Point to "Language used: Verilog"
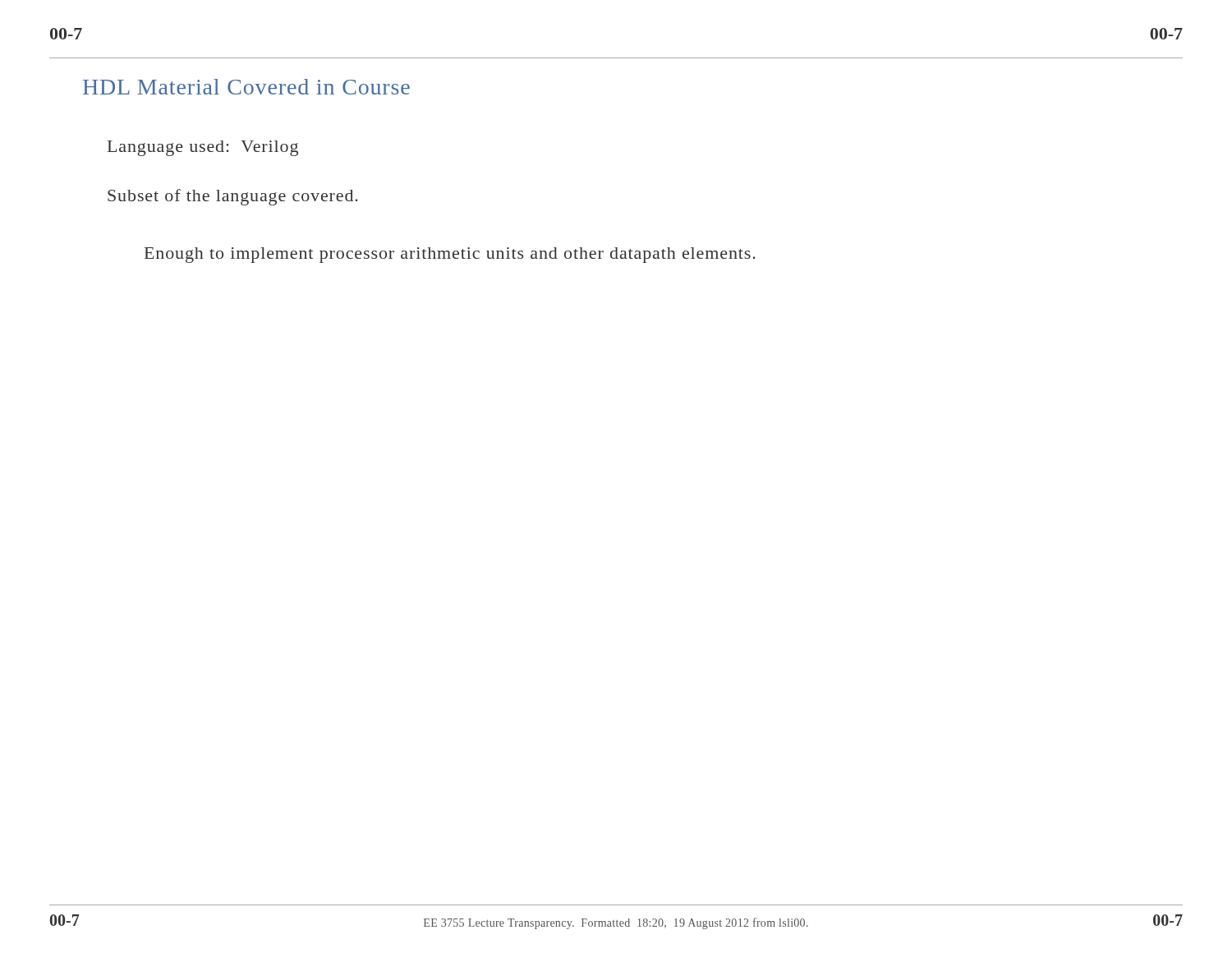 coord(203,146)
